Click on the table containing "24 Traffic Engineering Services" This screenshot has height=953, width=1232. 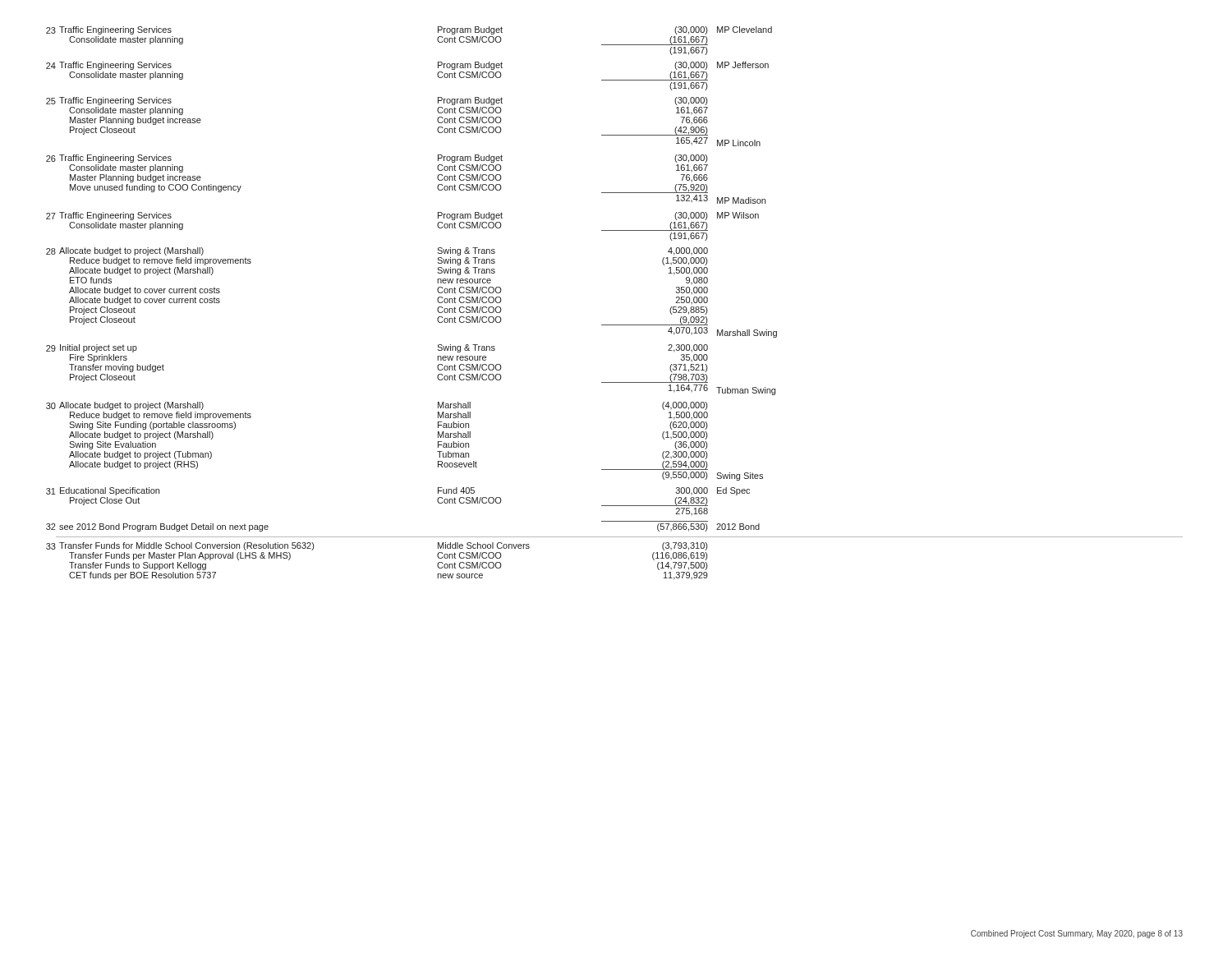click(608, 75)
